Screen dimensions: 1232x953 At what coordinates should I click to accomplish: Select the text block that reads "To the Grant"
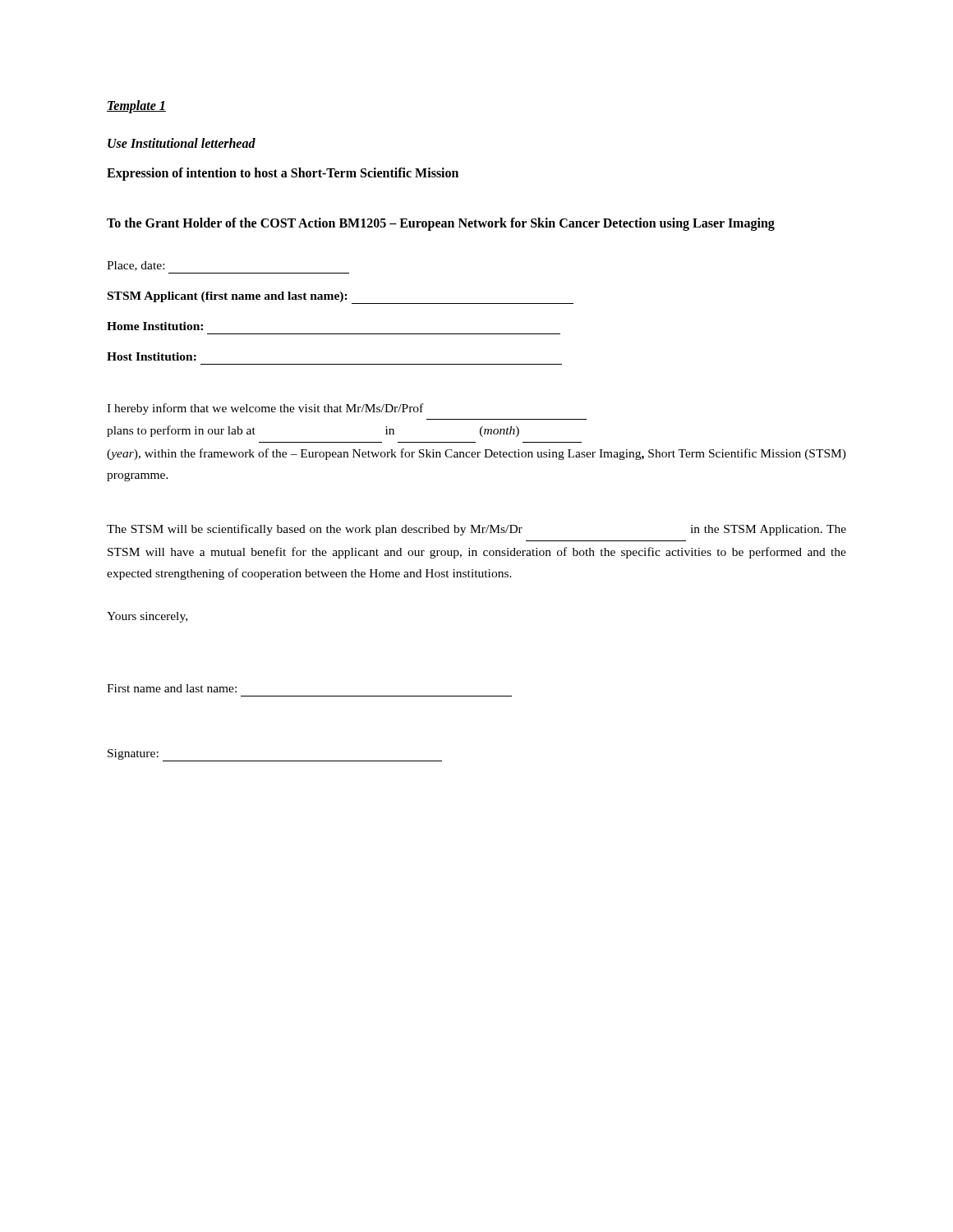click(x=441, y=223)
